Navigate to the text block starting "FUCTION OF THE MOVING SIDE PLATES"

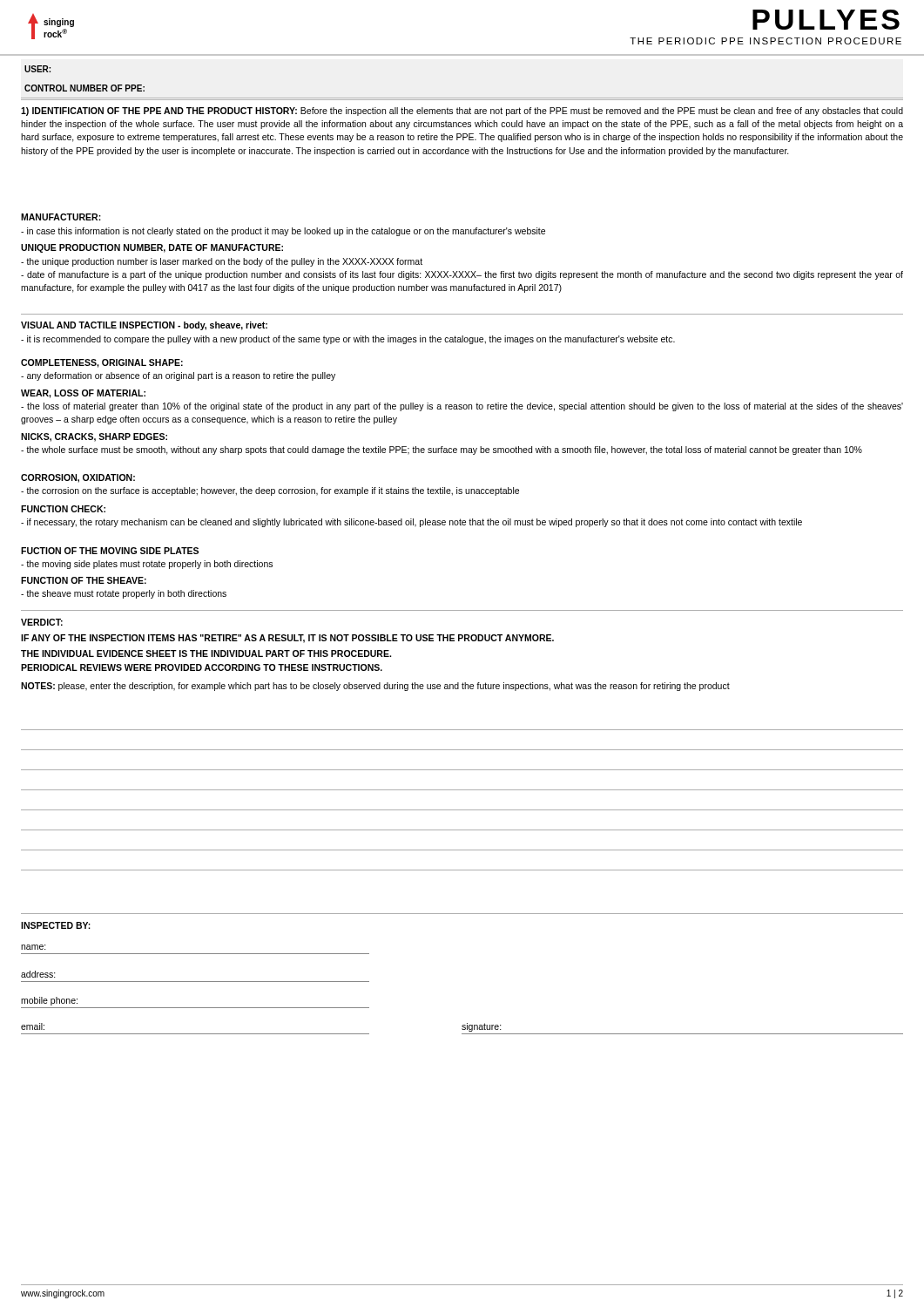pos(110,551)
